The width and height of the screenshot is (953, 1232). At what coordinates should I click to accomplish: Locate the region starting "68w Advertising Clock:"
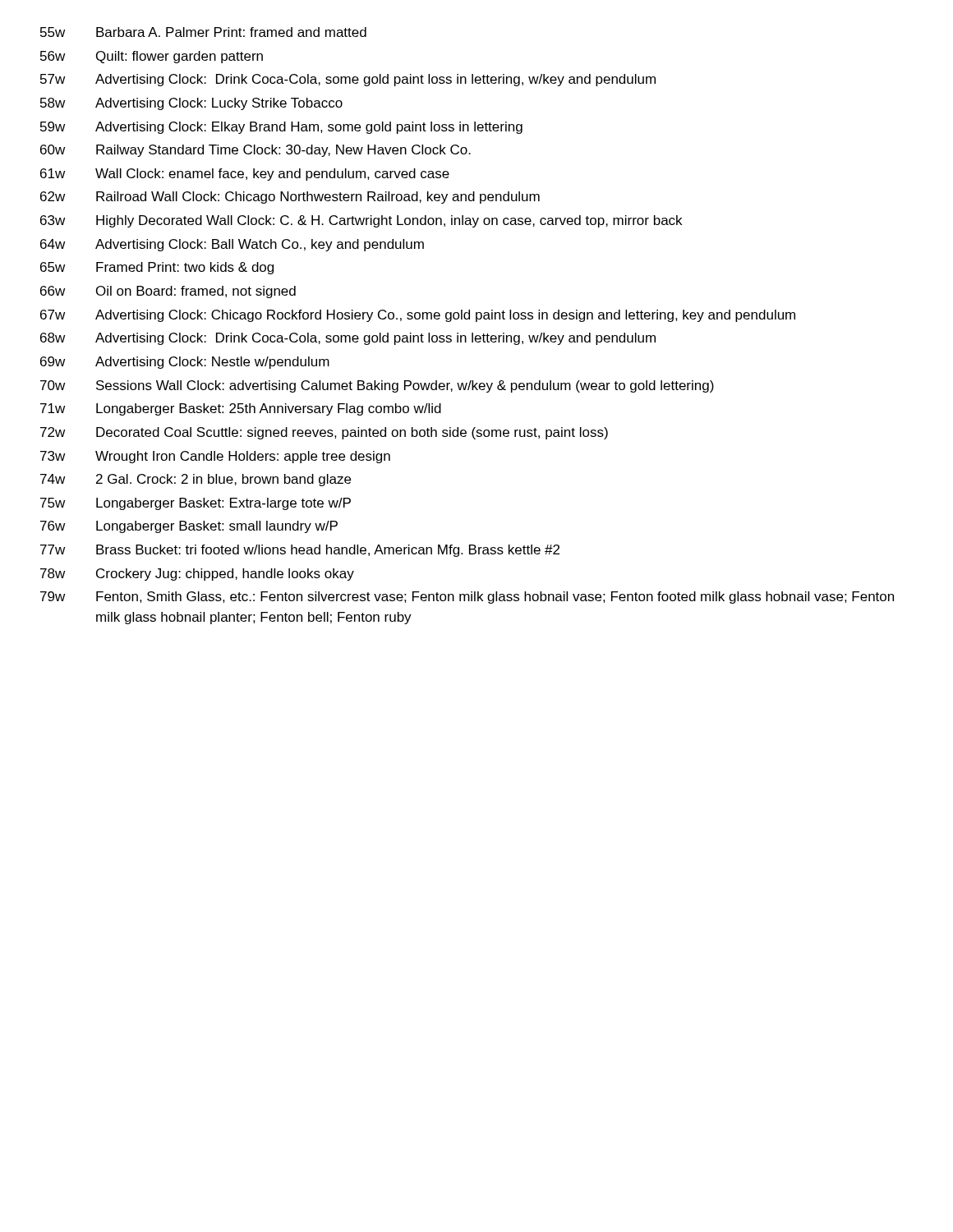(476, 339)
